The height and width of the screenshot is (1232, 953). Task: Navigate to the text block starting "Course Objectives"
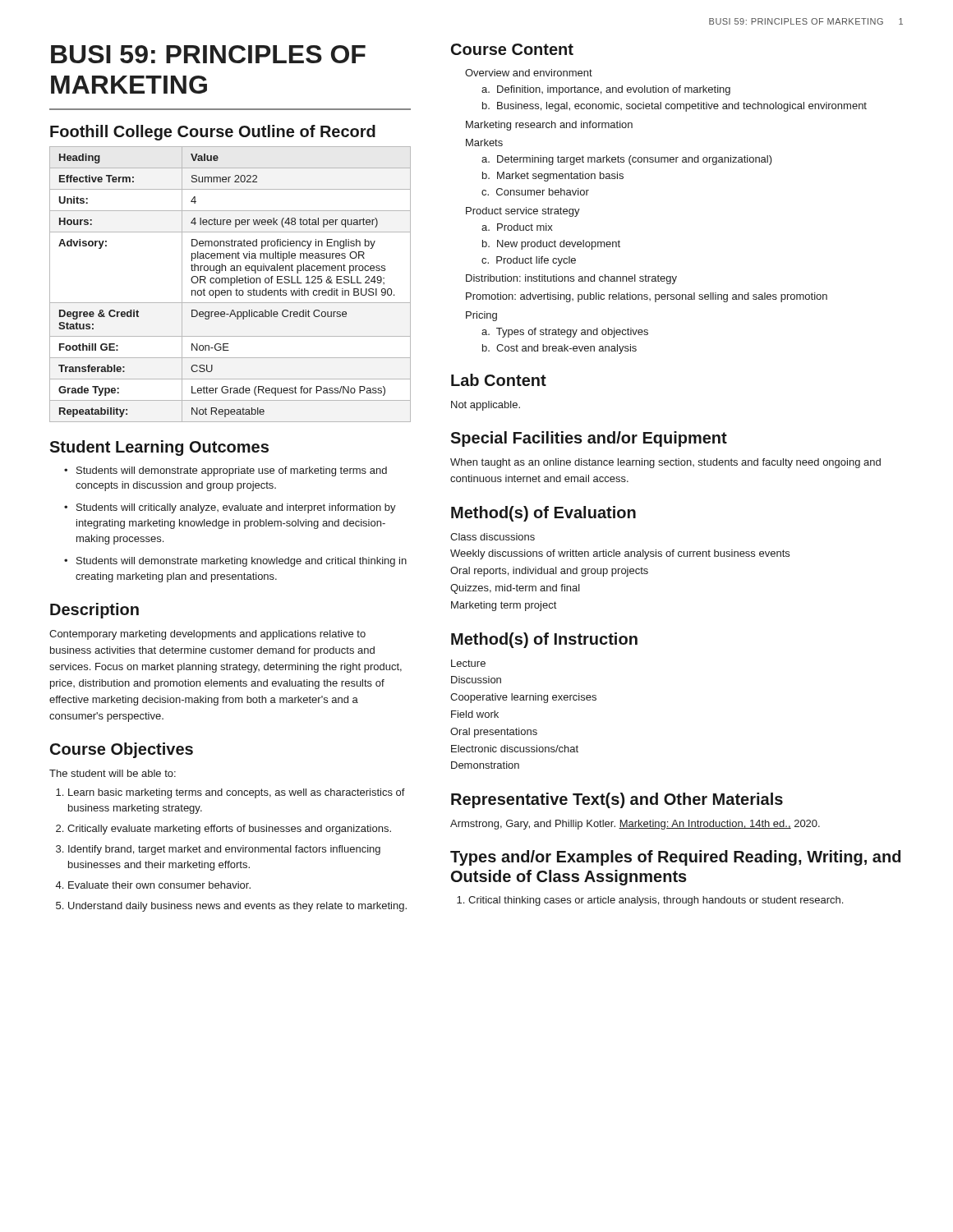coord(122,750)
